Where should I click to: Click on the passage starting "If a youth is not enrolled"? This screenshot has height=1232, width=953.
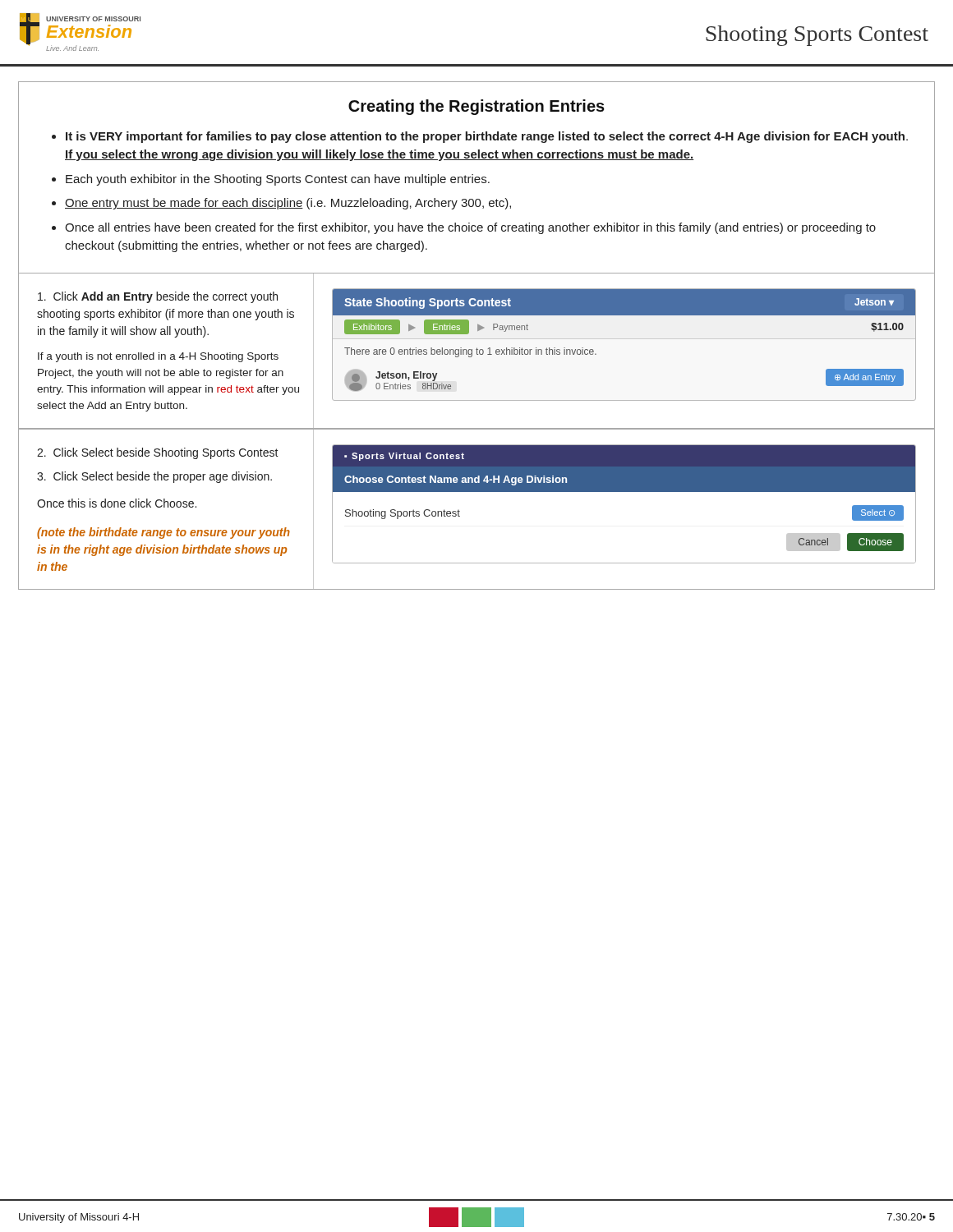pyautogui.click(x=168, y=381)
